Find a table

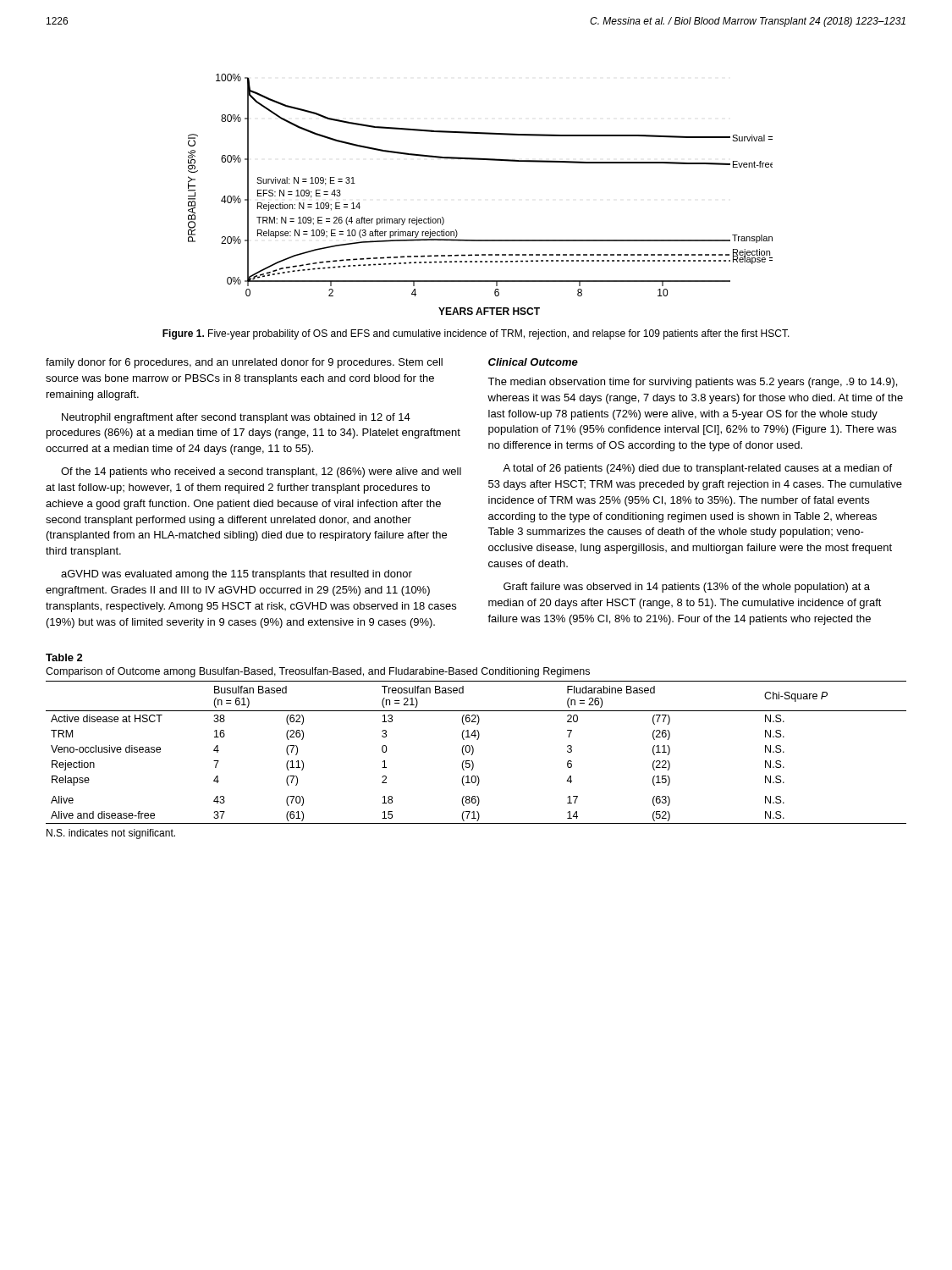point(476,745)
